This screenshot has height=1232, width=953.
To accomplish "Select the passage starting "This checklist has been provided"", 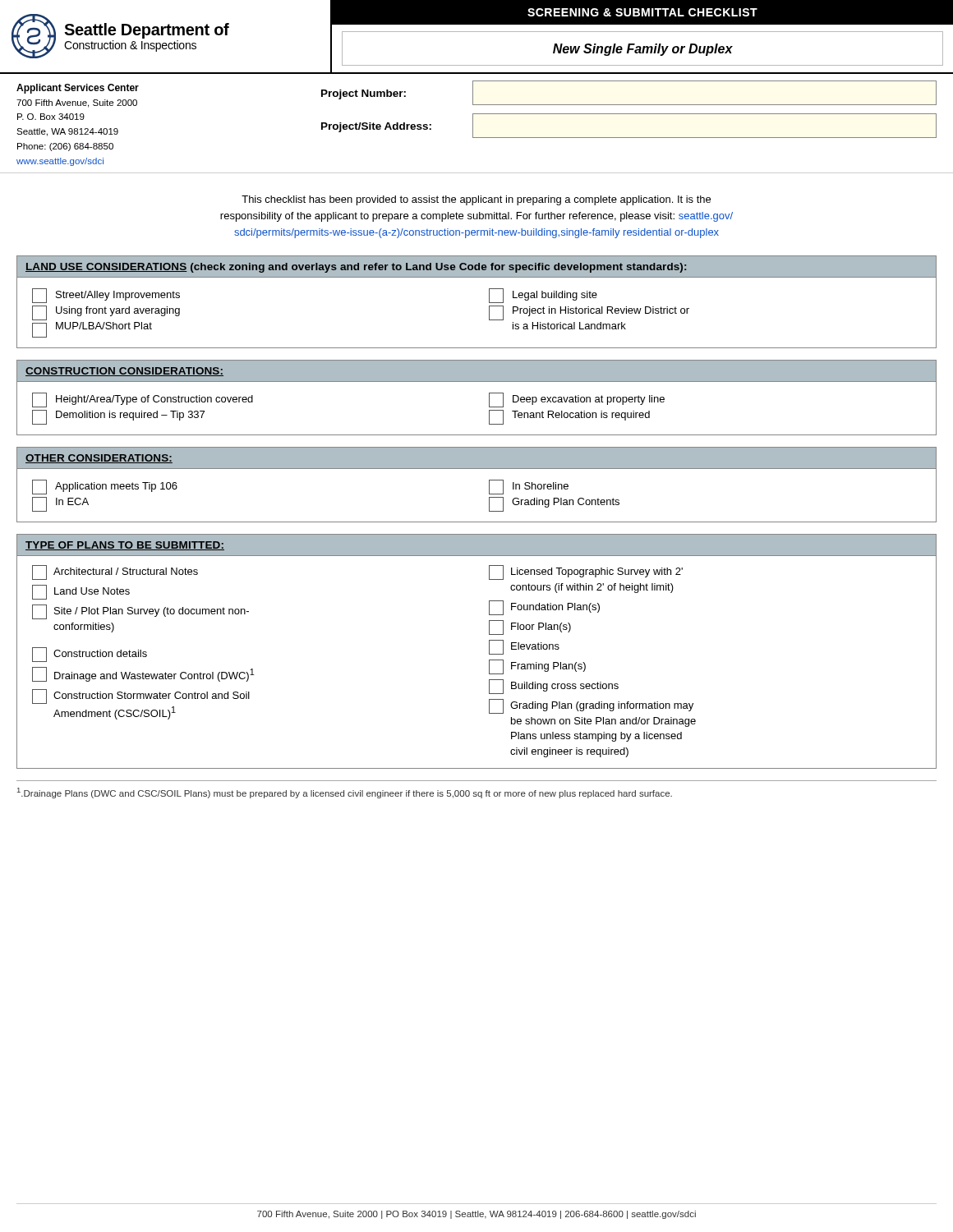I will click(476, 215).
